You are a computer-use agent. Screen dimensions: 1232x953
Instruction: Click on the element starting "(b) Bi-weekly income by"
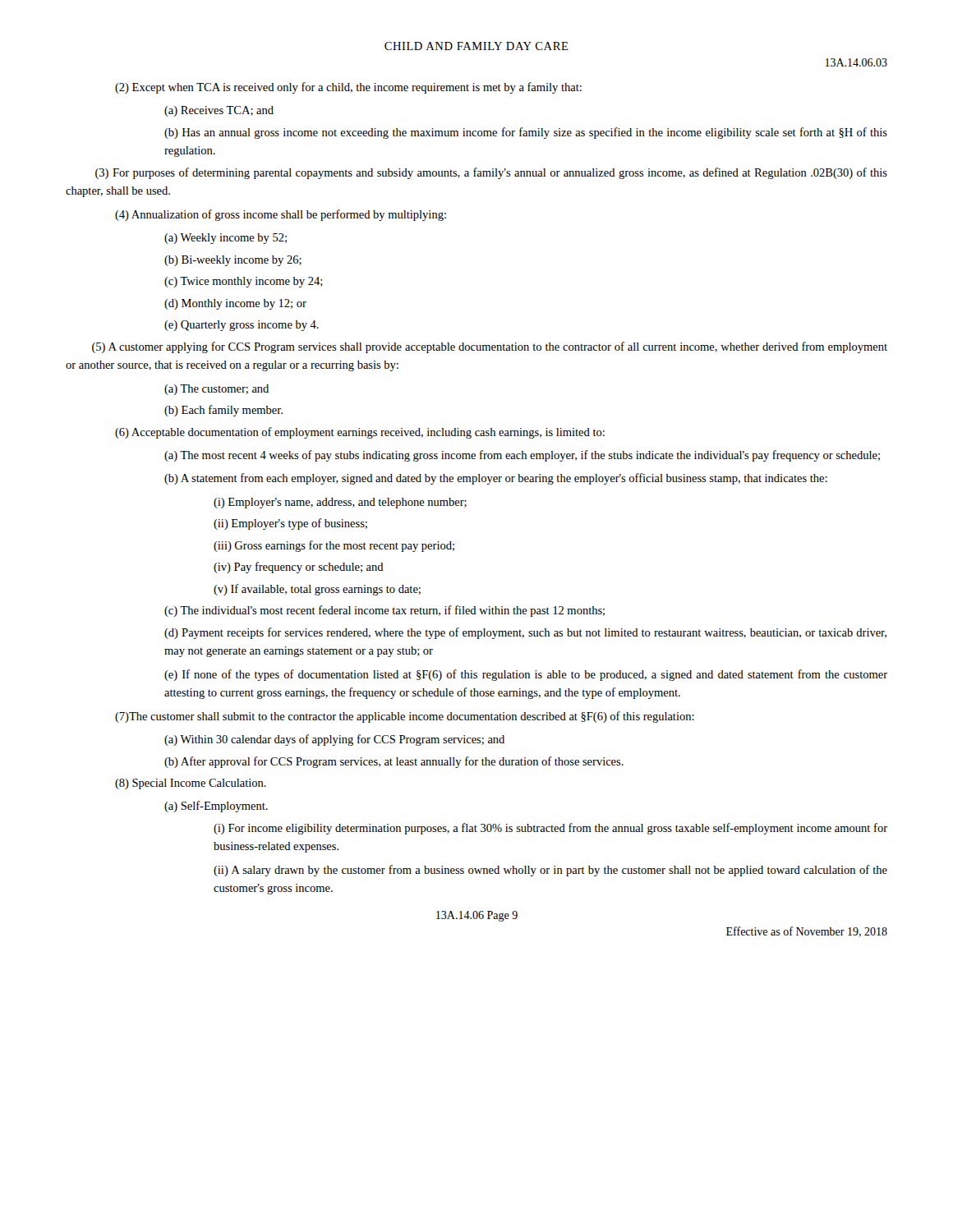pos(233,259)
